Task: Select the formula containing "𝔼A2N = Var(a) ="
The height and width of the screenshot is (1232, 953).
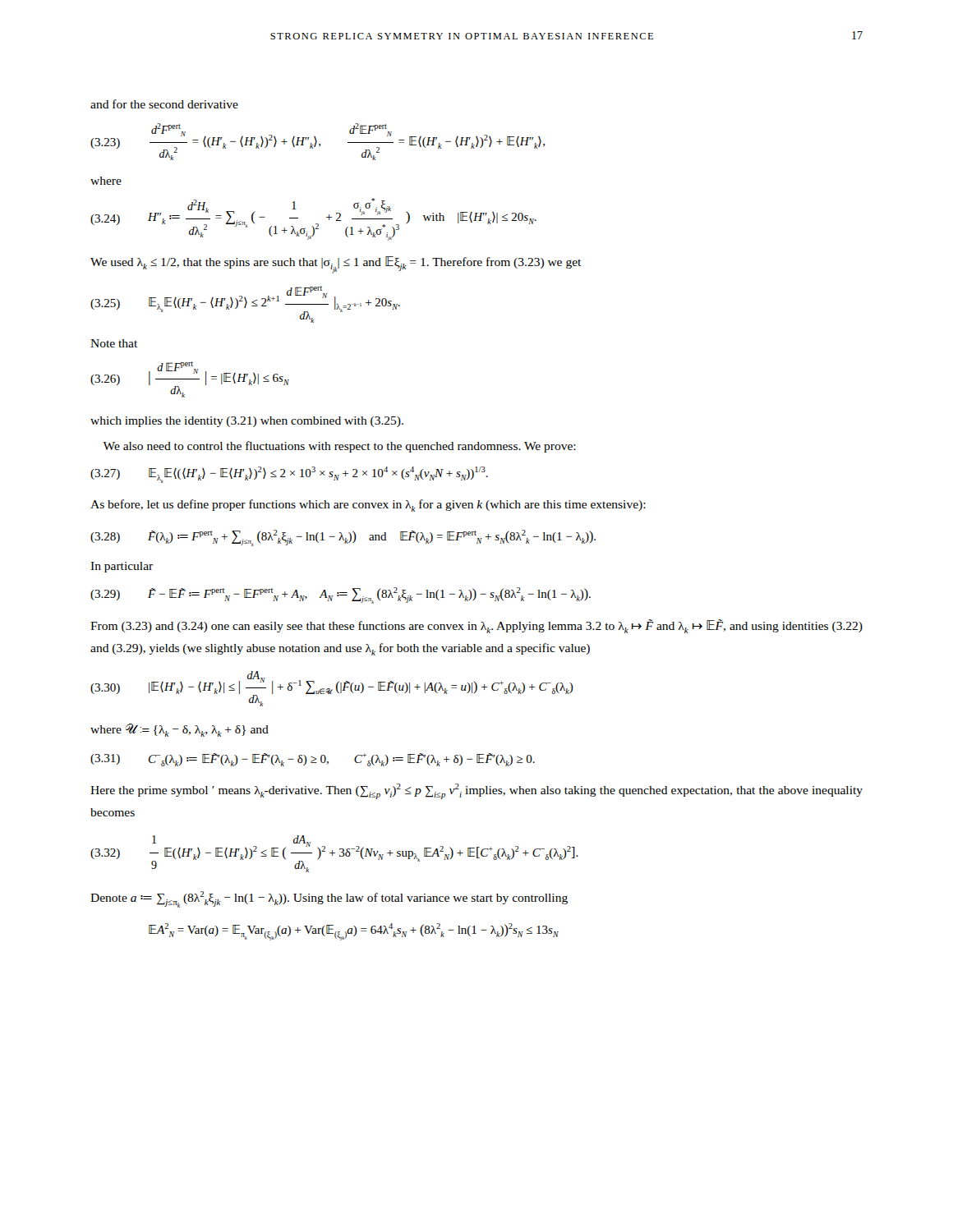Action: click(353, 930)
